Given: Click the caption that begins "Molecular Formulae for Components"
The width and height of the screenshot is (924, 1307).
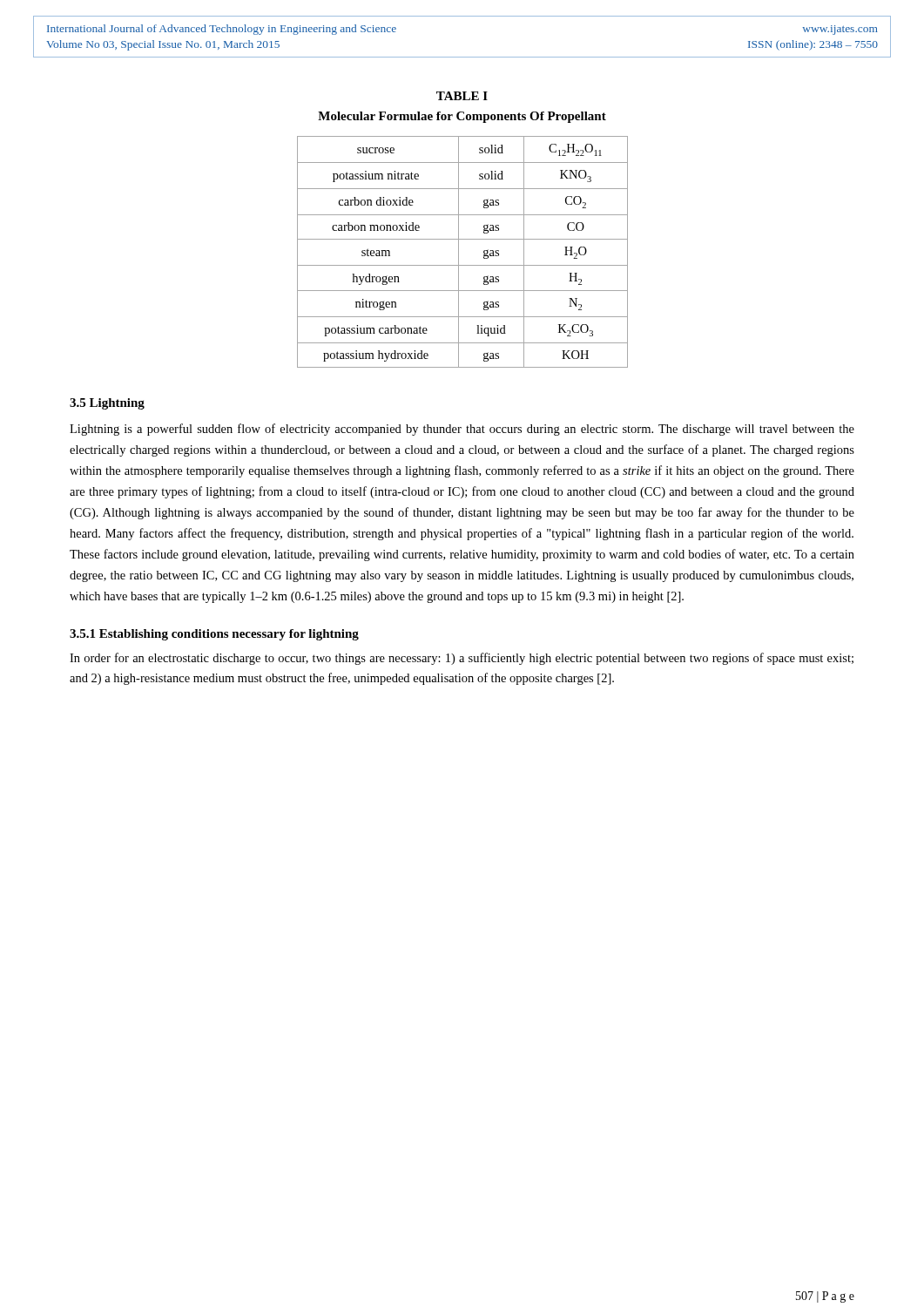Looking at the screenshot, I should tap(462, 116).
